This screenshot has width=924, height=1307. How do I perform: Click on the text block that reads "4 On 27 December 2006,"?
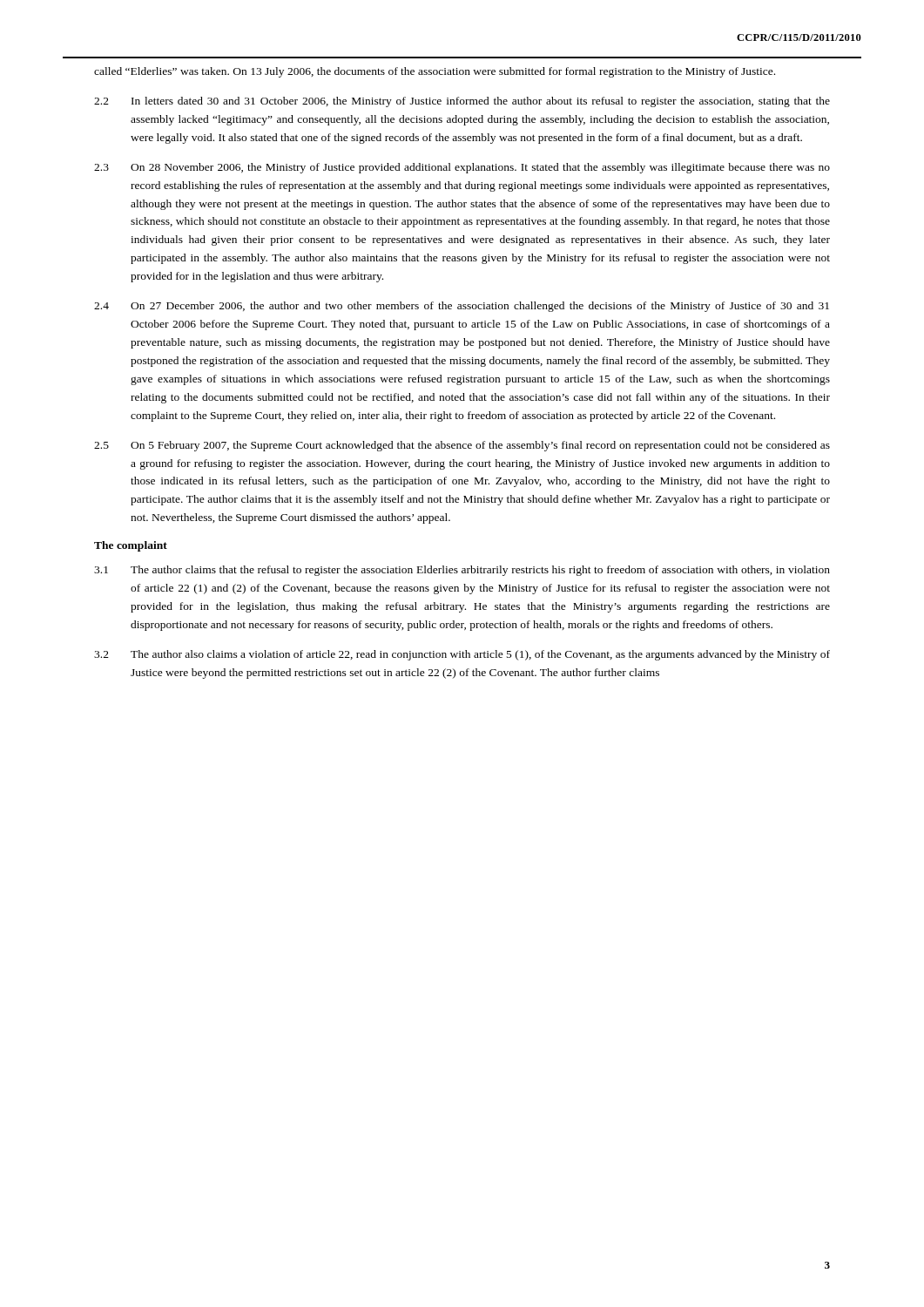[x=462, y=361]
